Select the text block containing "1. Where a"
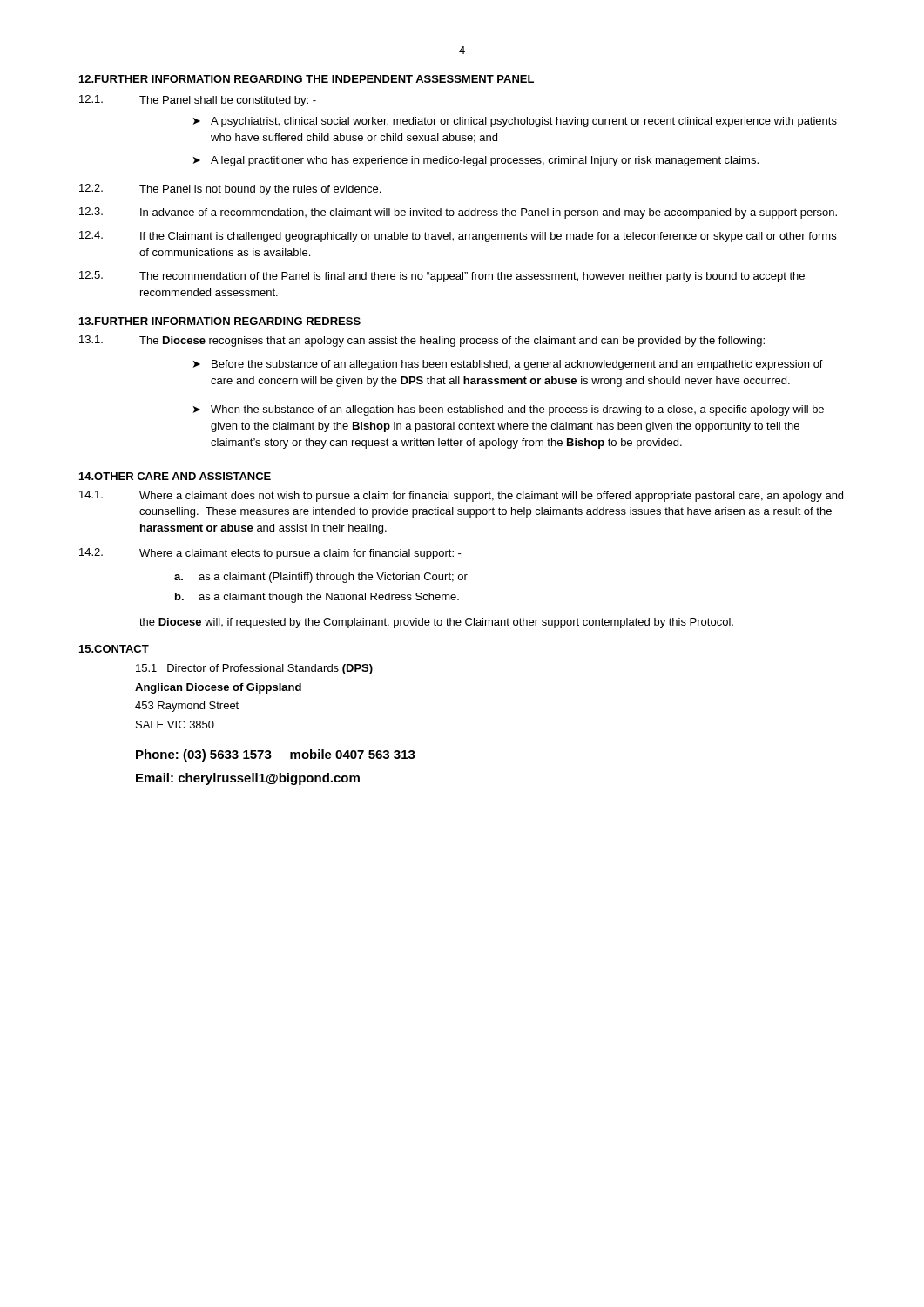The width and height of the screenshot is (924, 1307). point(462,512)
